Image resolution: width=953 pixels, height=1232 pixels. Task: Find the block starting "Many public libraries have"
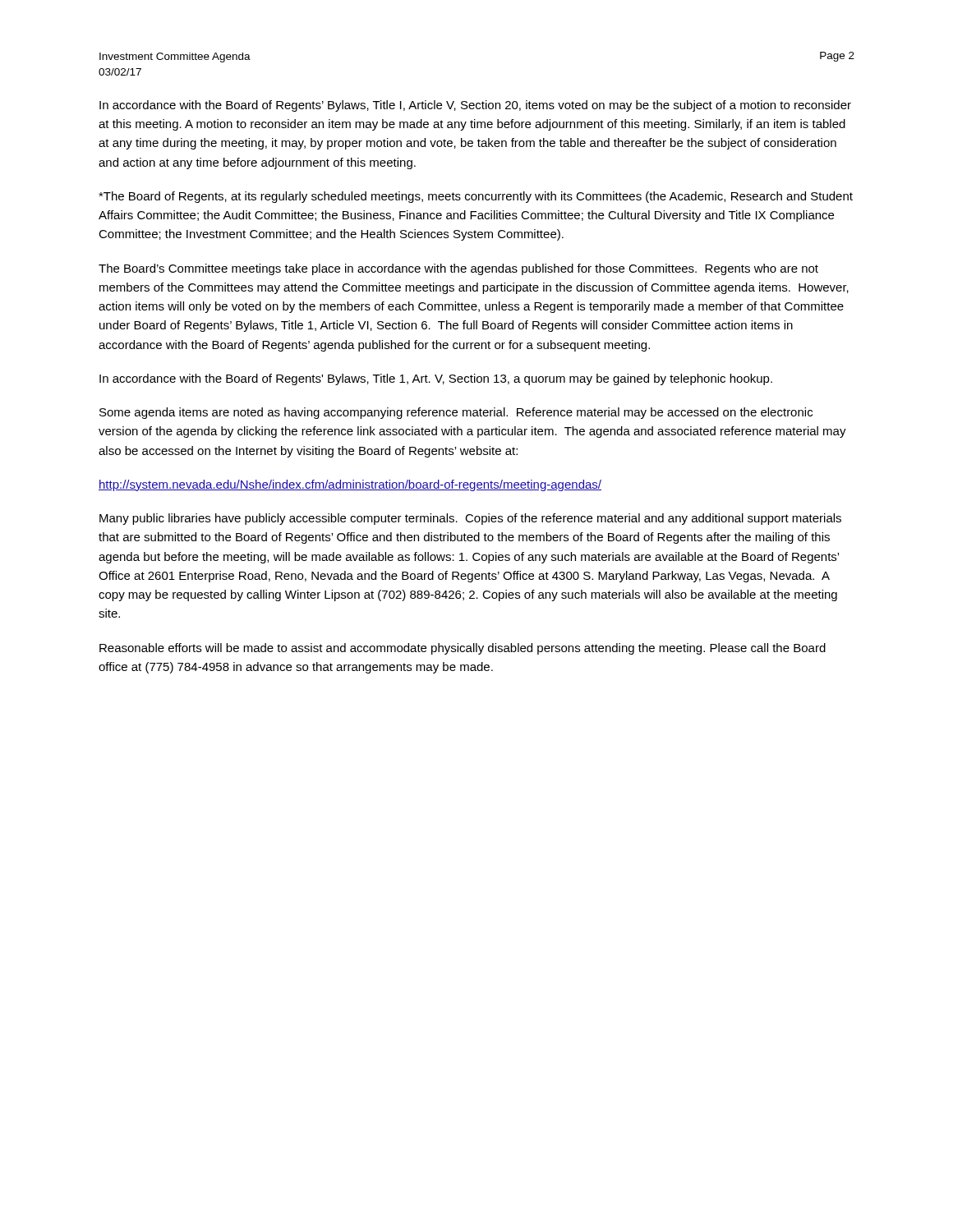[470, 566]
